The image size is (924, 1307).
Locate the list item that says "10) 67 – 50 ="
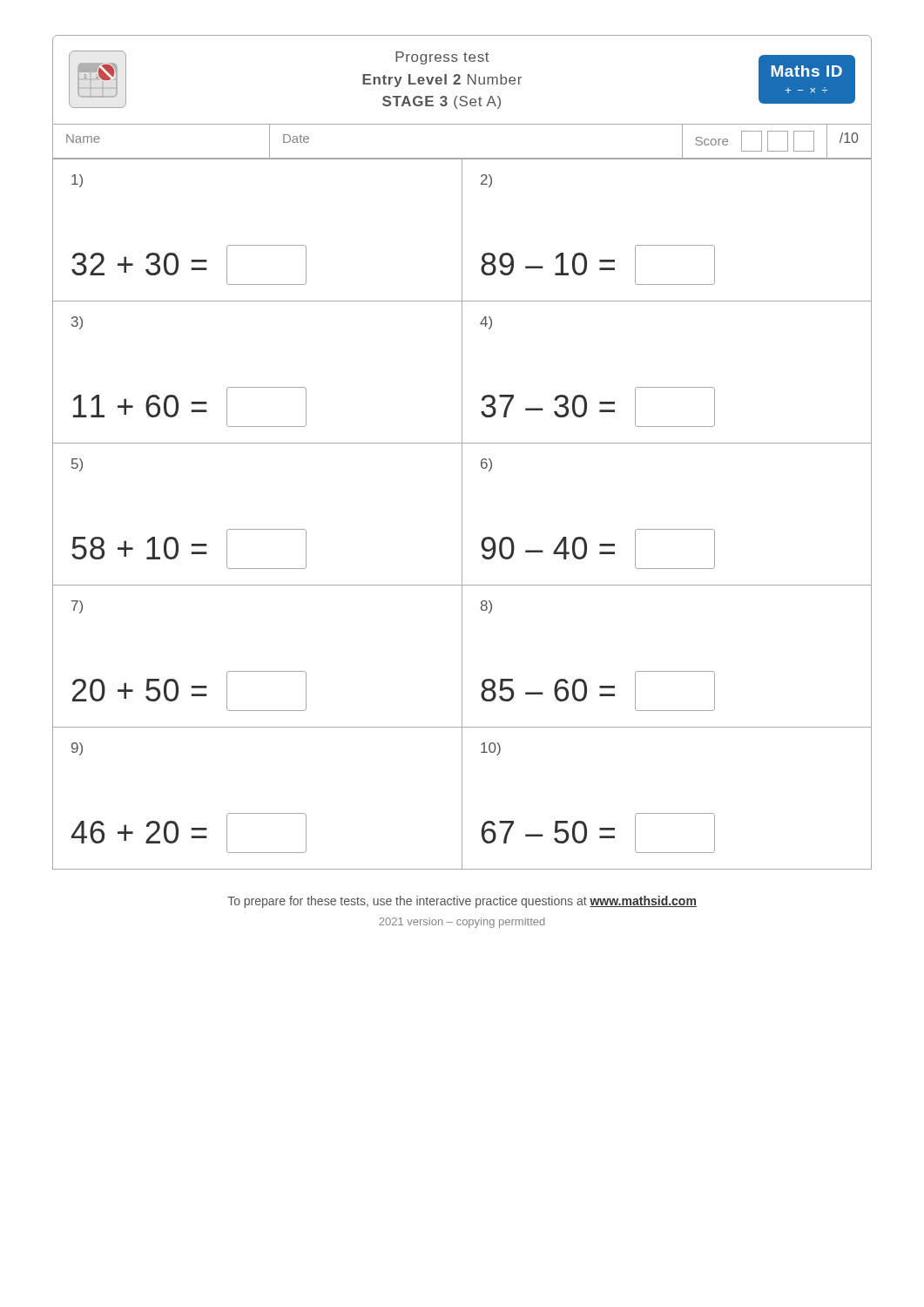(x=491, y=749)
